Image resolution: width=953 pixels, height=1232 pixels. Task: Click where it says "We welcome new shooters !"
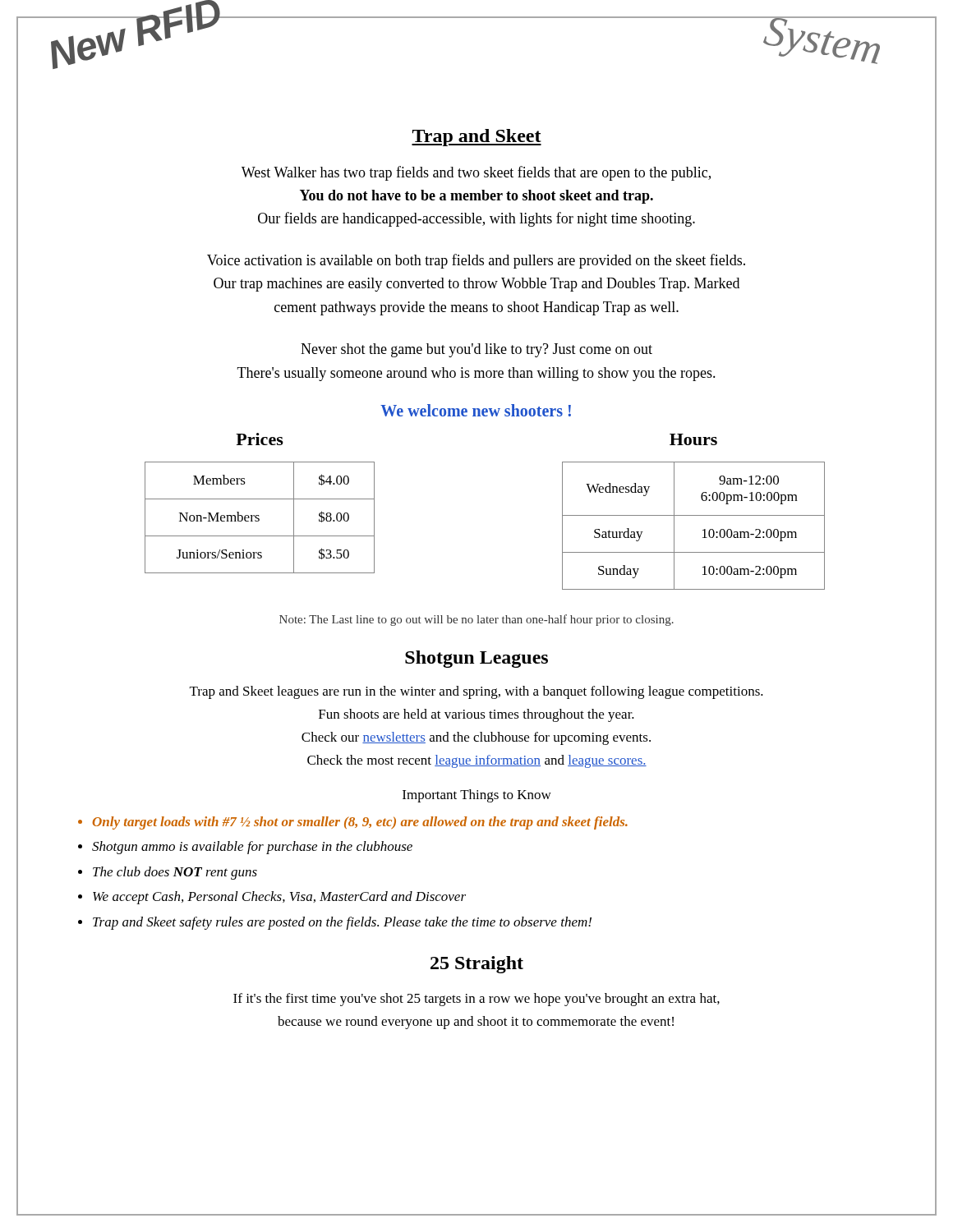(x=476, y=410)
